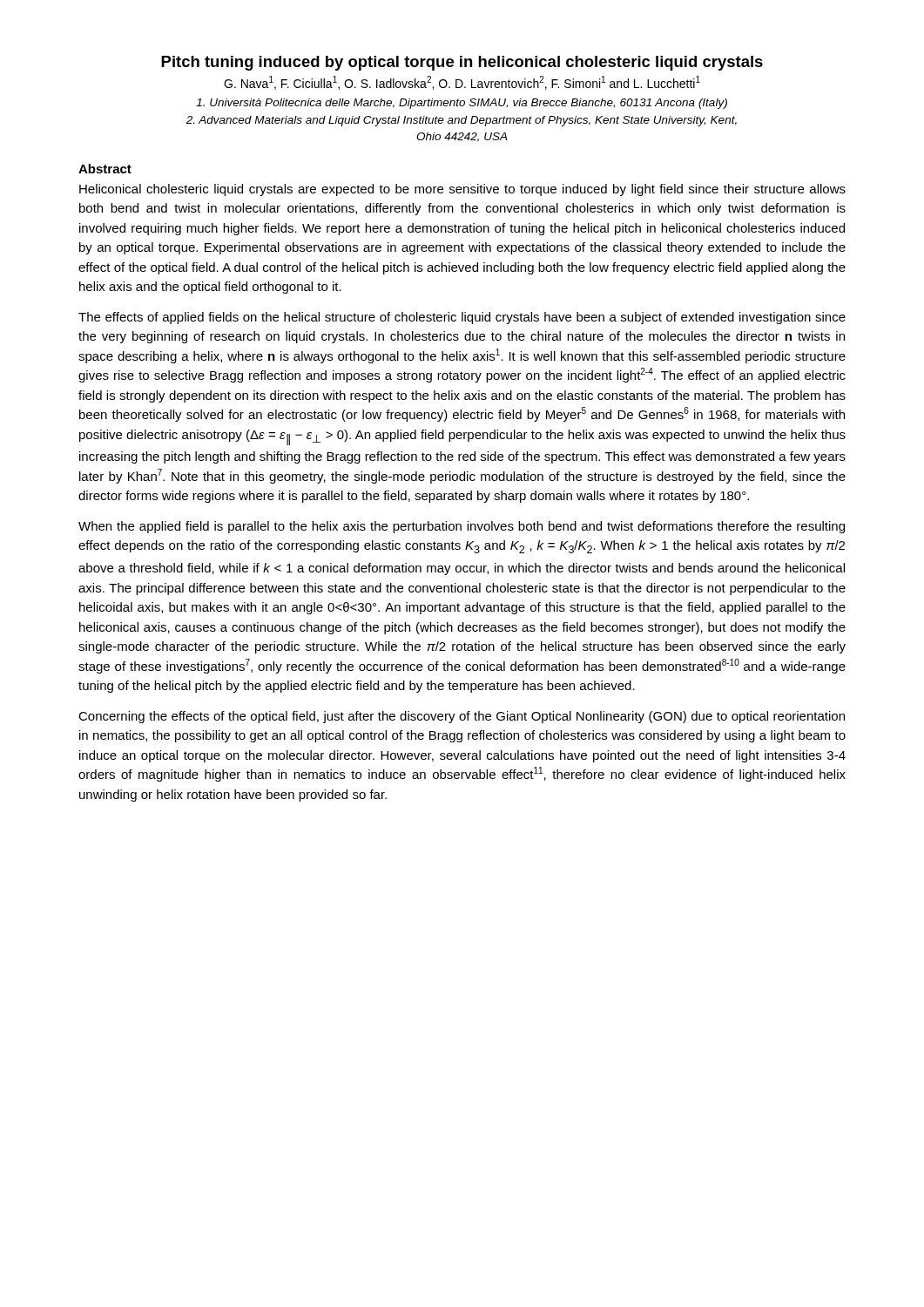Locate the section header
The height and width of the screenshot is (1307, 924).
click(x=105, y=168)
